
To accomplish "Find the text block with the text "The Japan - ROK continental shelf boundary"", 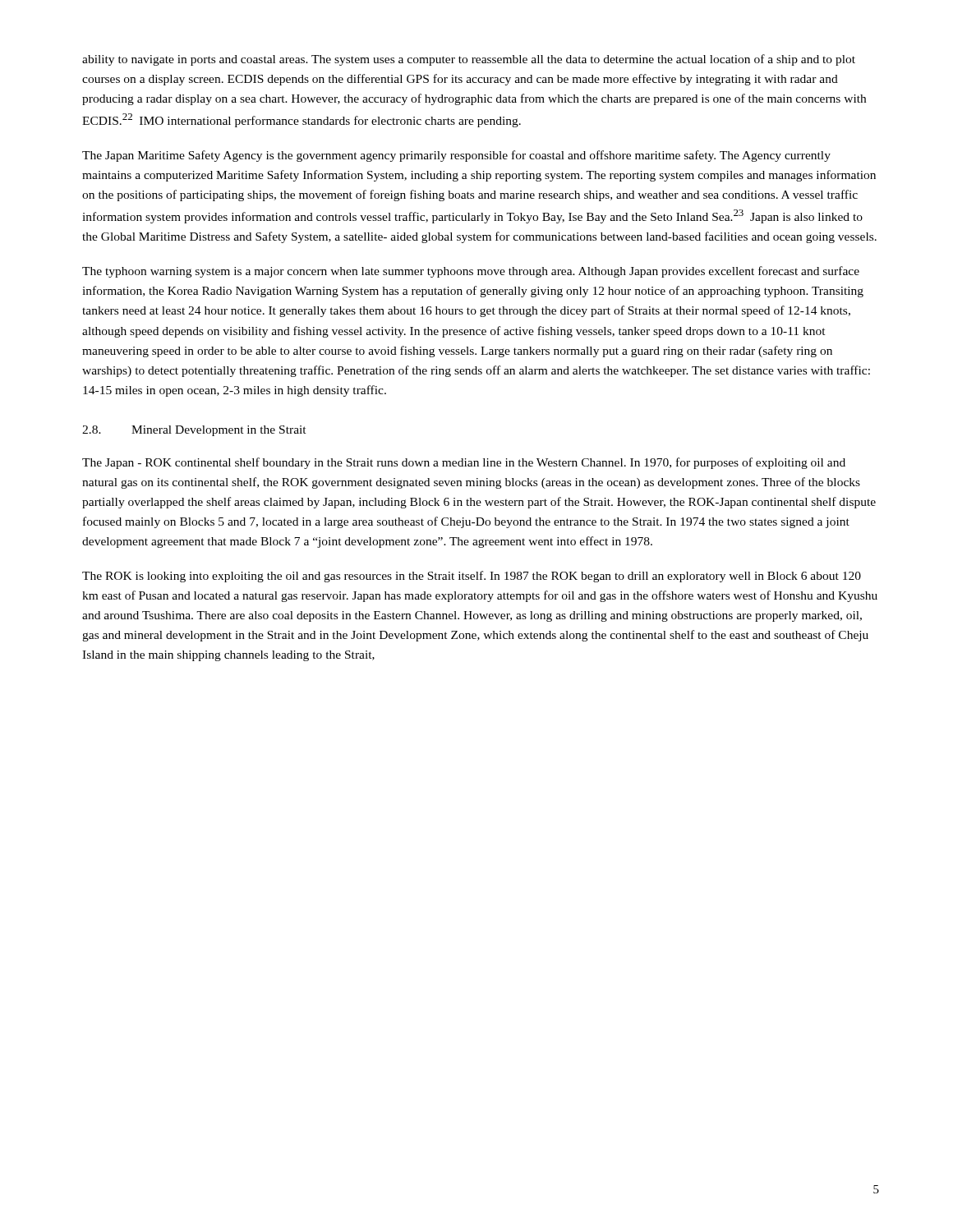I will pyautogui.click(x=479, y=501).
